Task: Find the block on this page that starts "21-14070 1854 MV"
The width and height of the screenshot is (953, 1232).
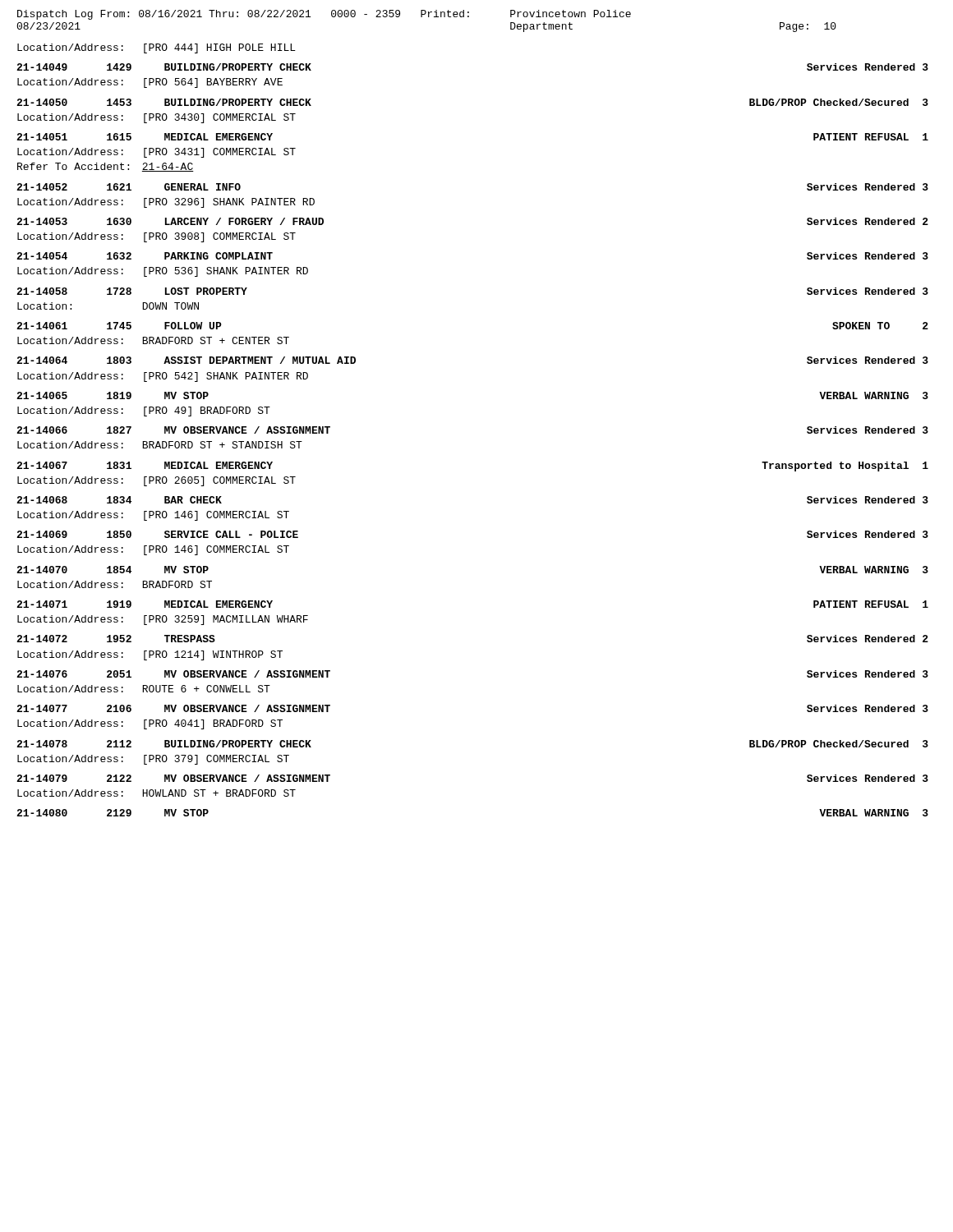Action: coord(45,570)
